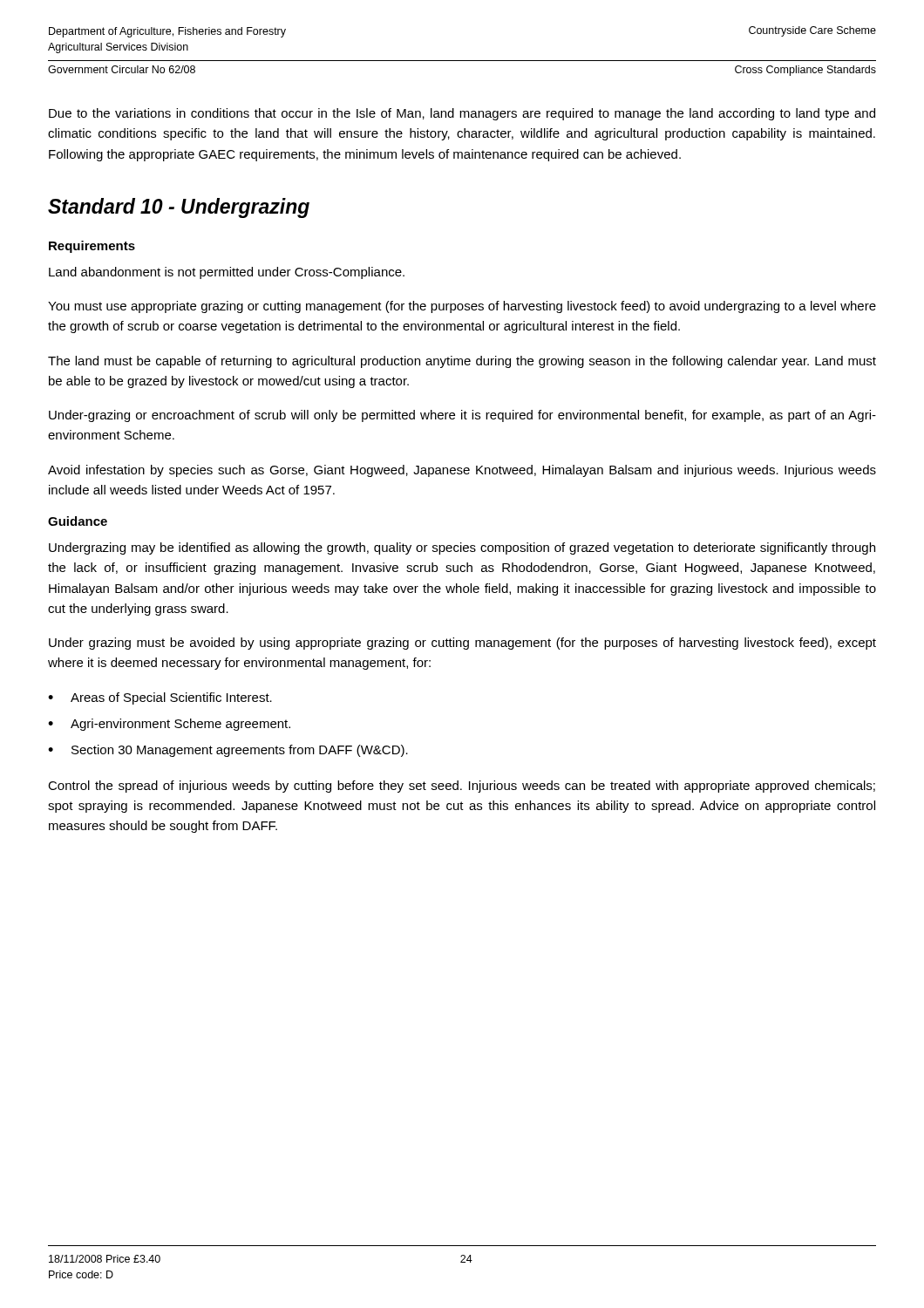Locate the text block containing "Land abandonment is not"
Image resolution: width=924 pixels, height=1308 pixels.
point(227,271)
